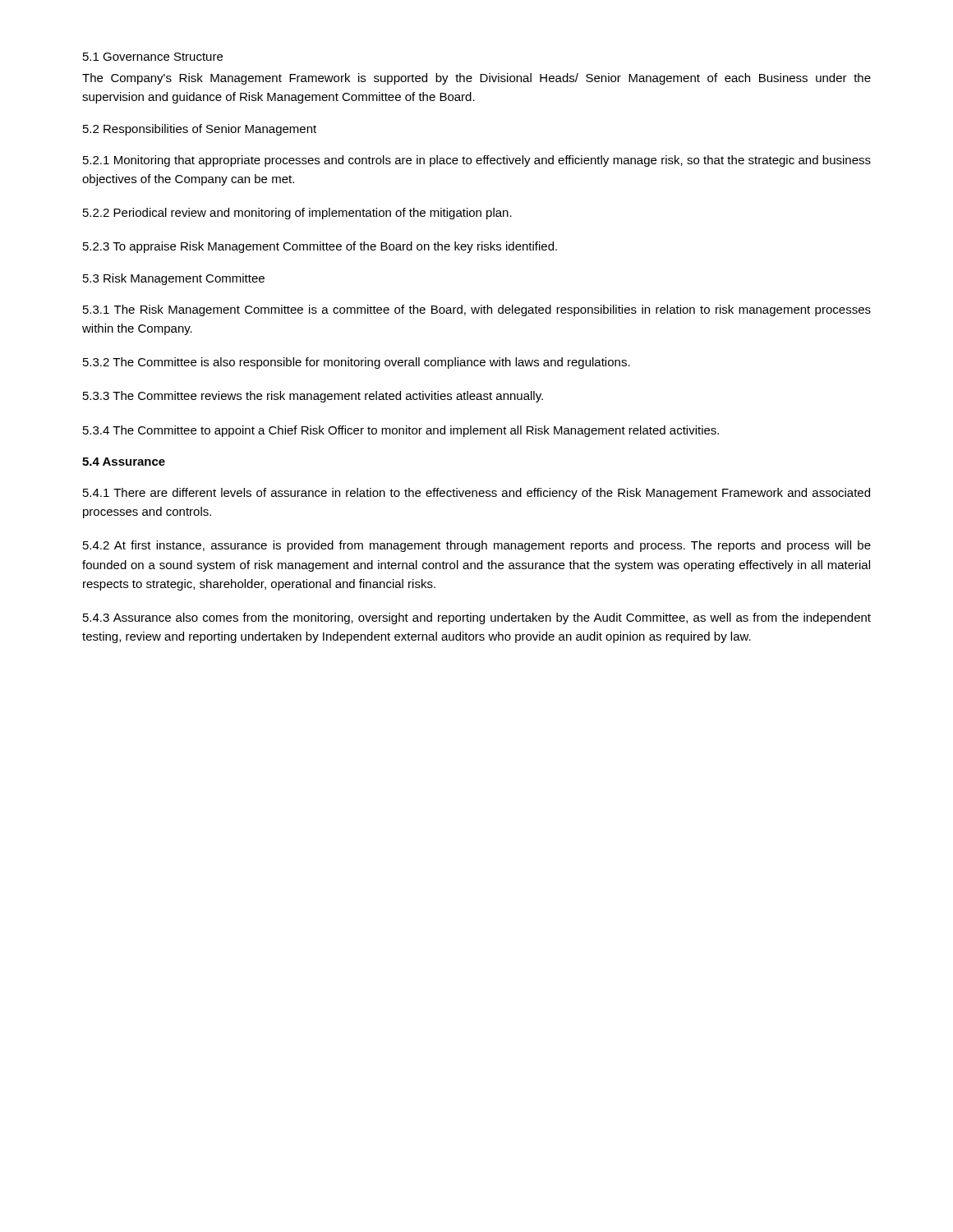953x1232 pixels.
Task: Locate the block starting "3.2 The Committee is also responsible for monitoring"
Action: click(x=356, y=362)
